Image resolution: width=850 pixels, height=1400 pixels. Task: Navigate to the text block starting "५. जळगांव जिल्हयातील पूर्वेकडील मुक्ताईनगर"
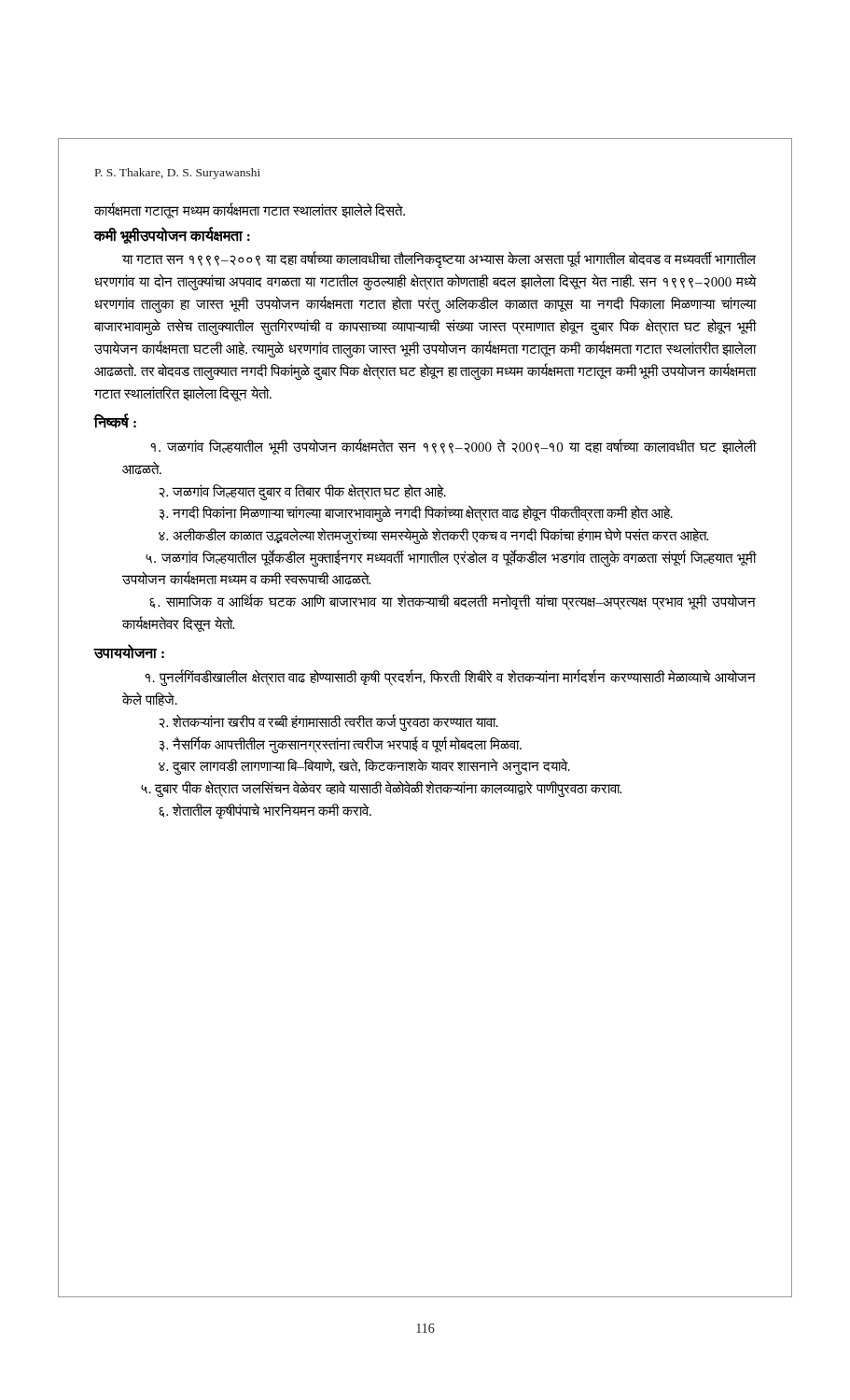(x=439, y=569)
